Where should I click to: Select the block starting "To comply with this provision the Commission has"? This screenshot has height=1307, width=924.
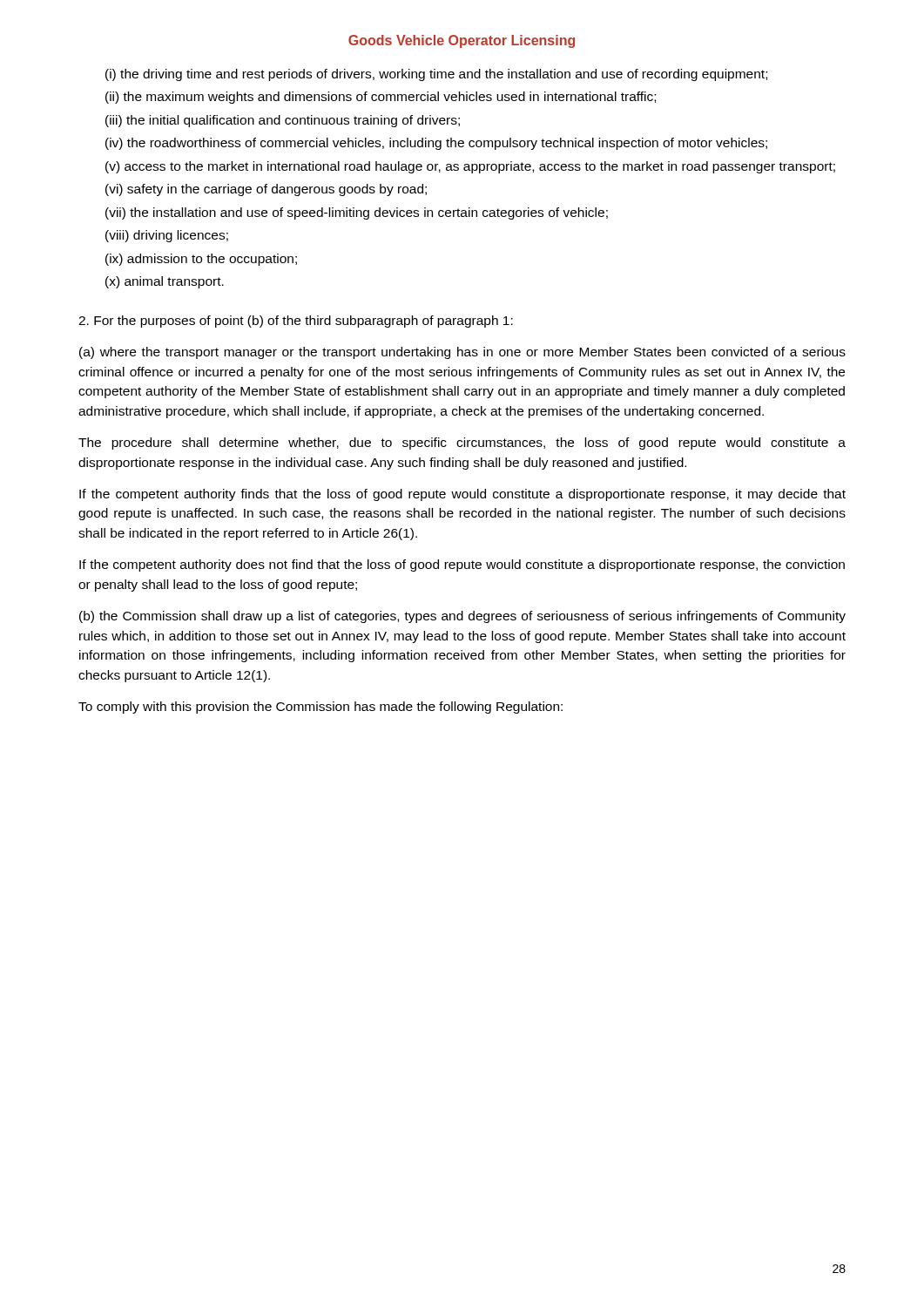tap(321, 706)
